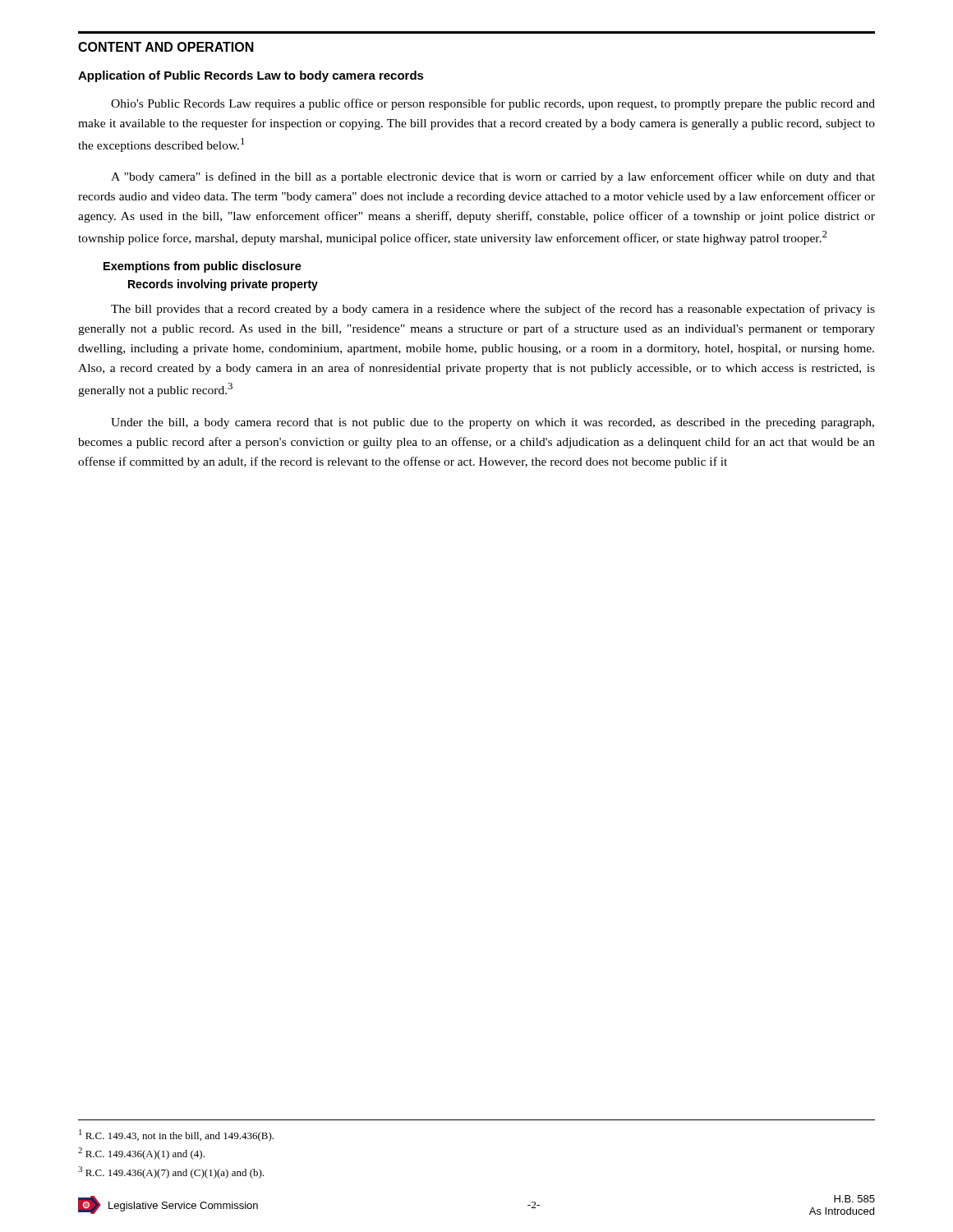Find the element starting "Application of Public Records"

251,75
